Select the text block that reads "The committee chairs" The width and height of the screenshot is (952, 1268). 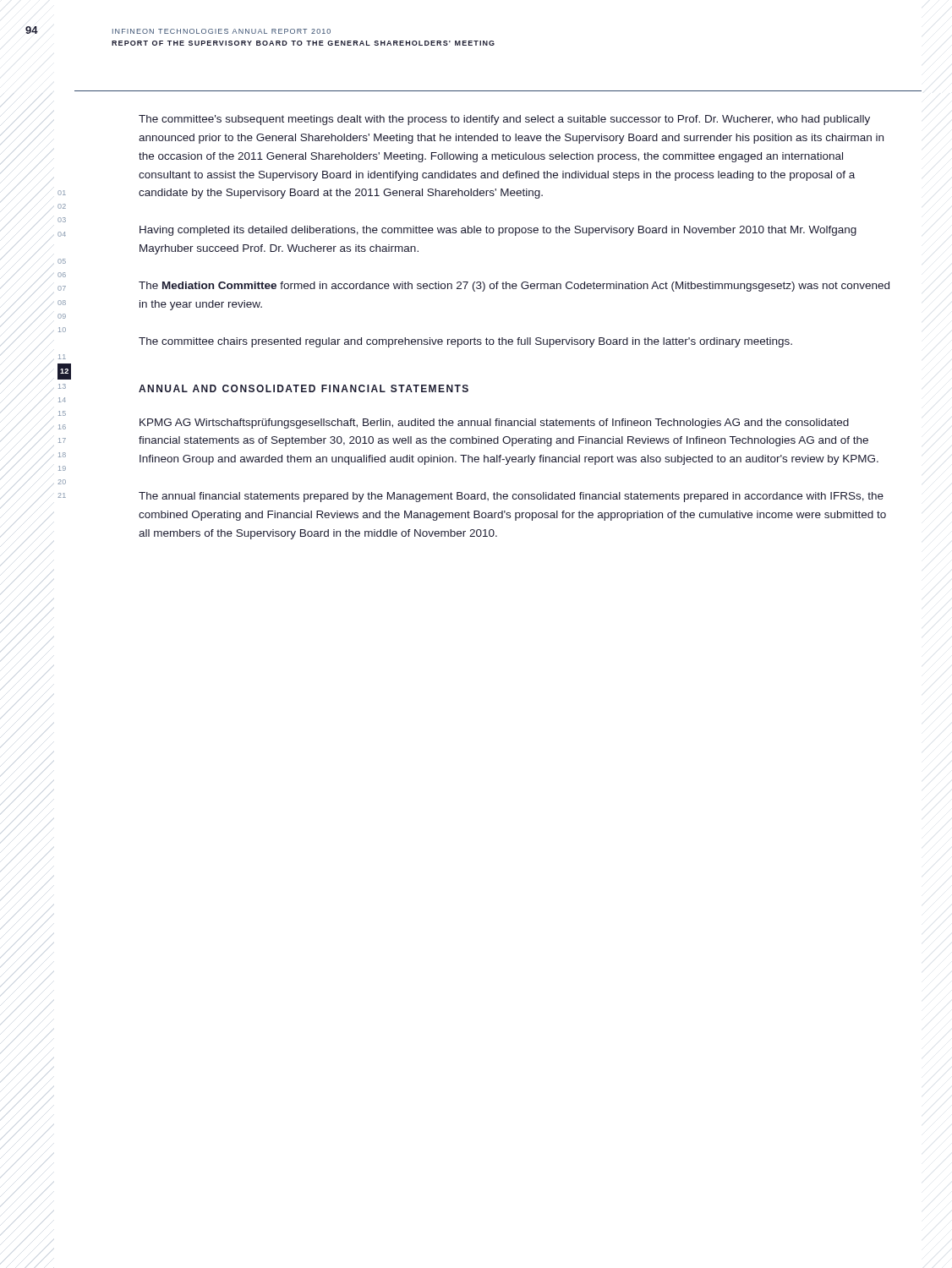coord(466,341)
